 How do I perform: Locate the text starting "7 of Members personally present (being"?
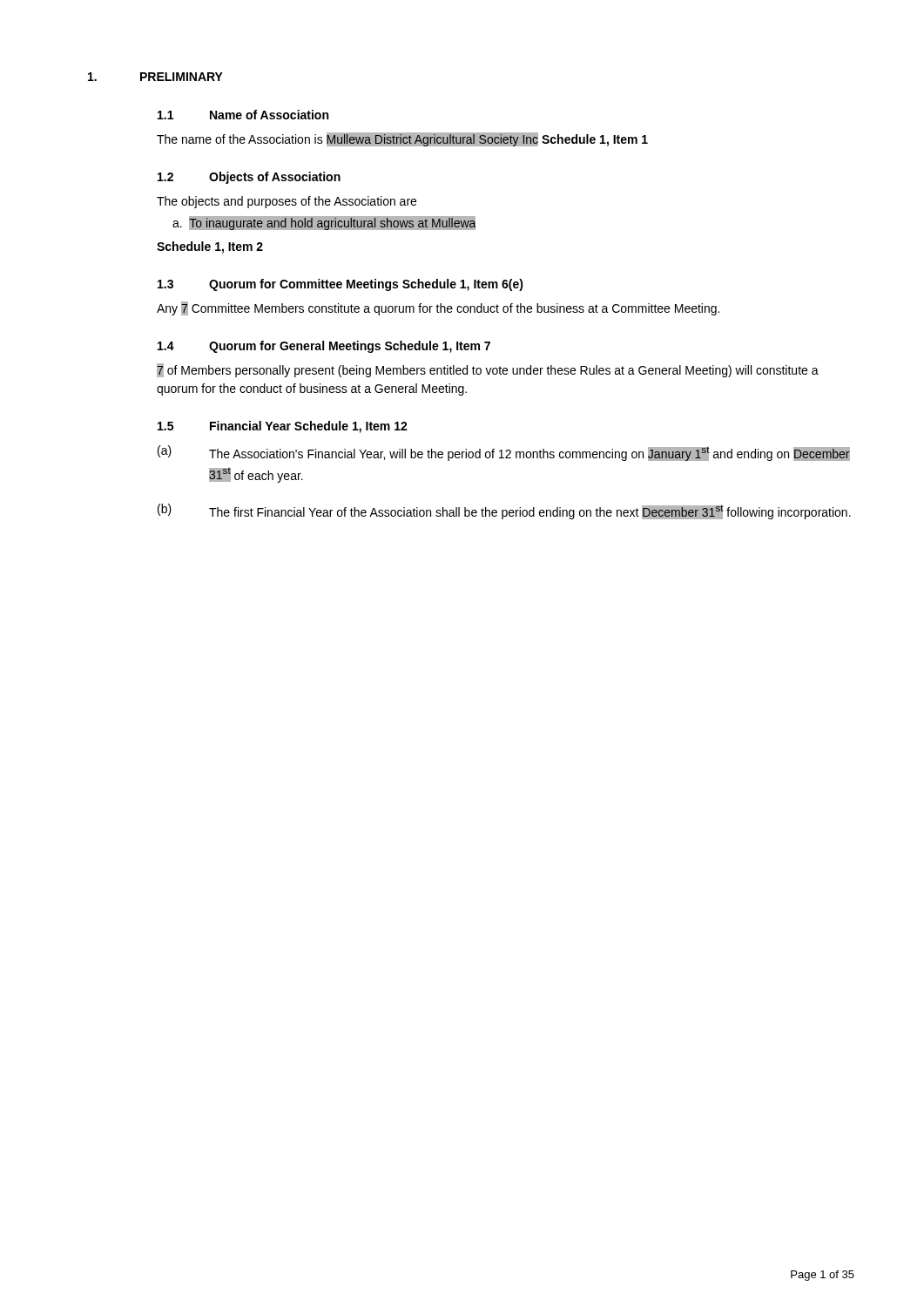tap(488, 379)
